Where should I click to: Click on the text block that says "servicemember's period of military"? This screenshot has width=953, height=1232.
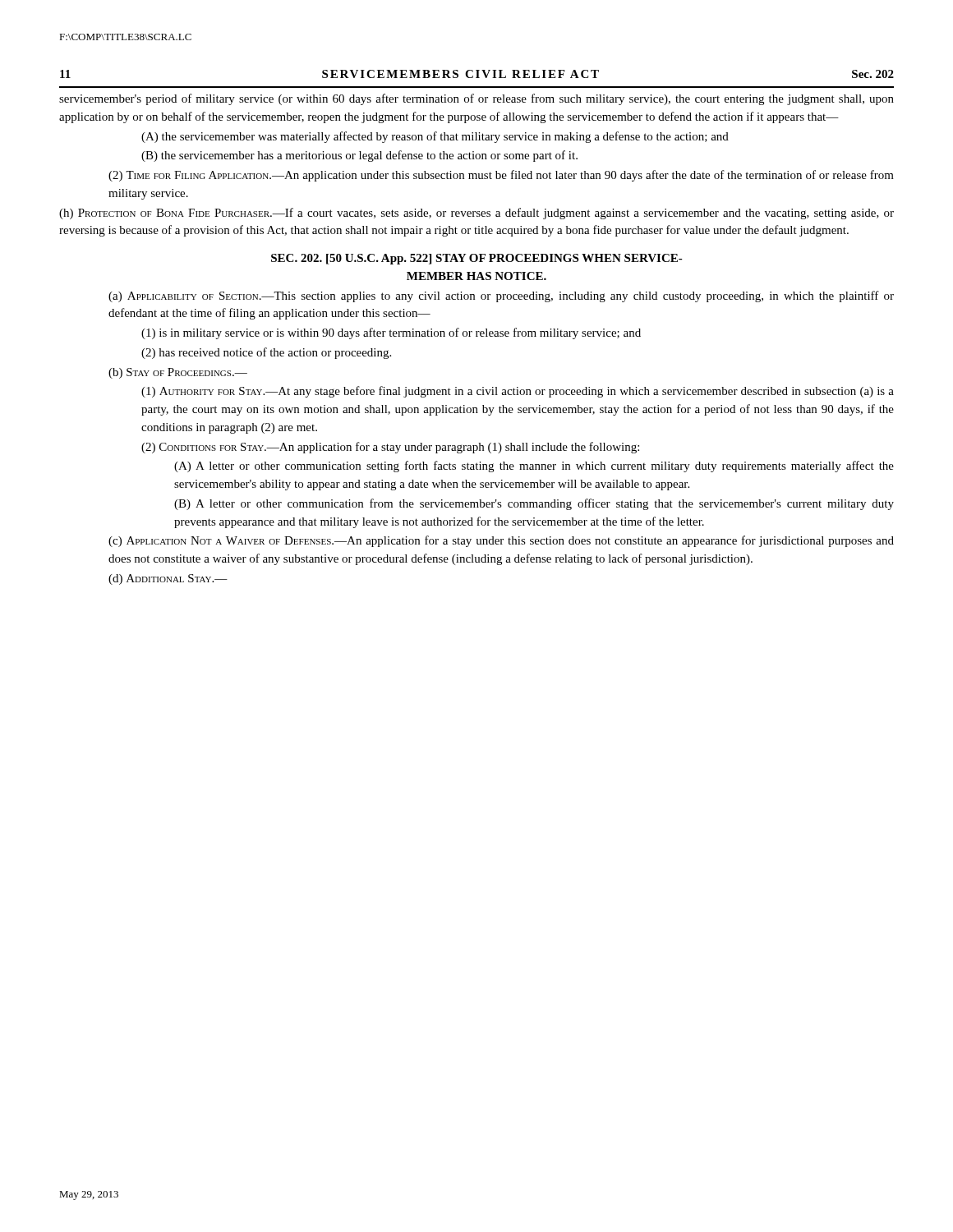[476, 107]
